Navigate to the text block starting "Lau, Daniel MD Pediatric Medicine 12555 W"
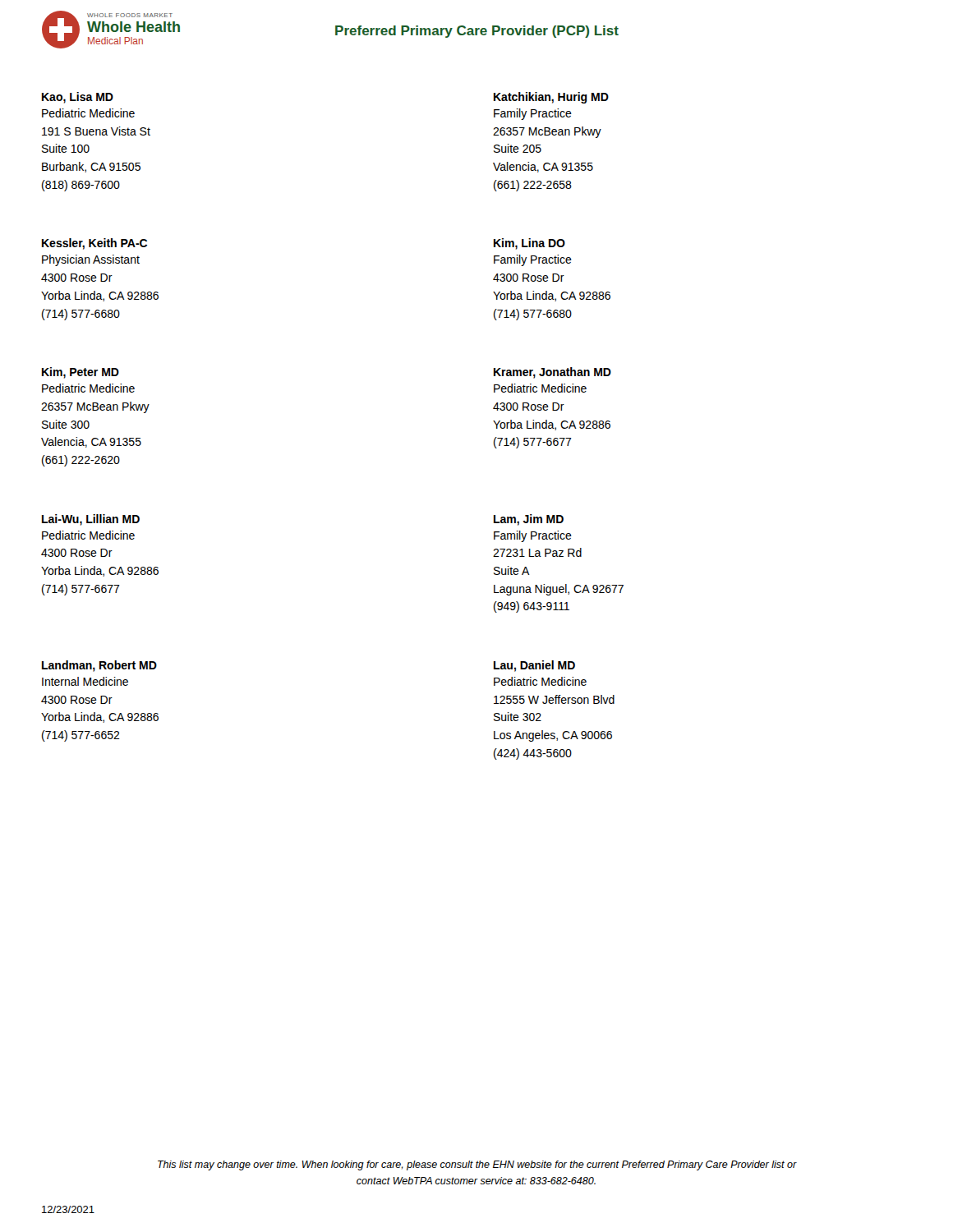Image resolution: width=953 pixels, height=1232 pixels. (x=534, y=666)
